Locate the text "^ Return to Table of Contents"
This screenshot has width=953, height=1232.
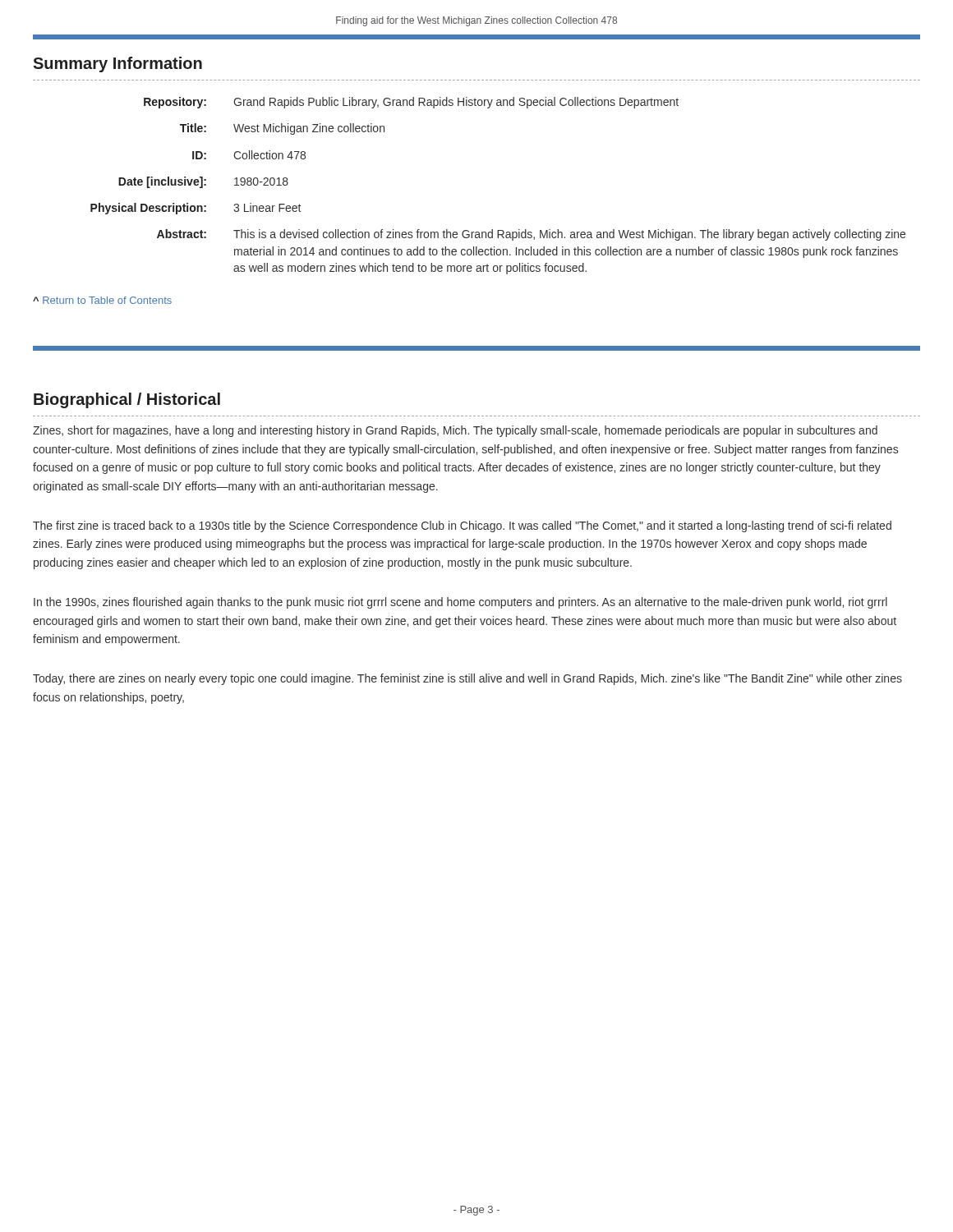click(x=102, y=300)
